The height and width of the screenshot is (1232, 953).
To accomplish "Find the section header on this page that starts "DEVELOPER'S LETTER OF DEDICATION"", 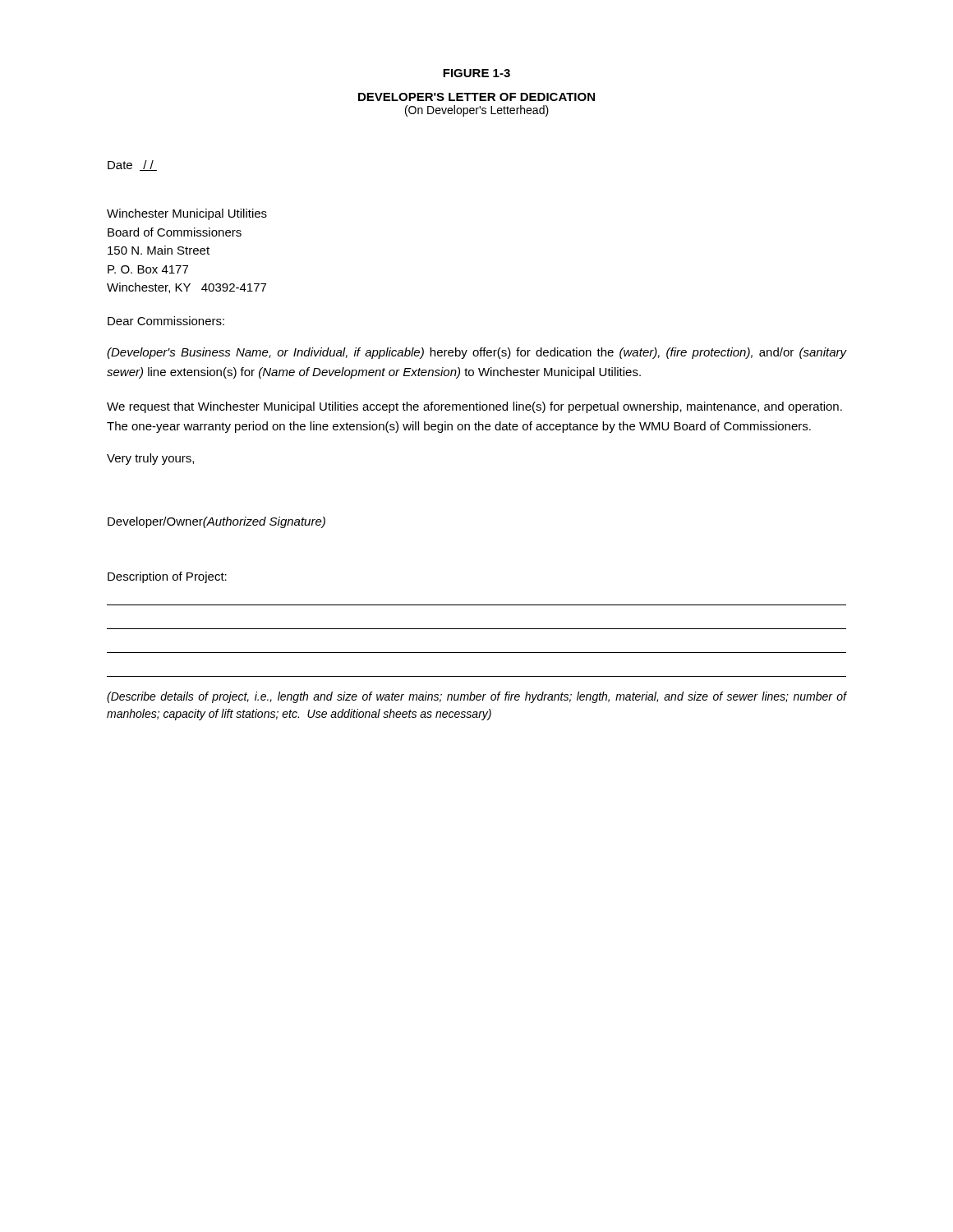I will coord(476,103).
